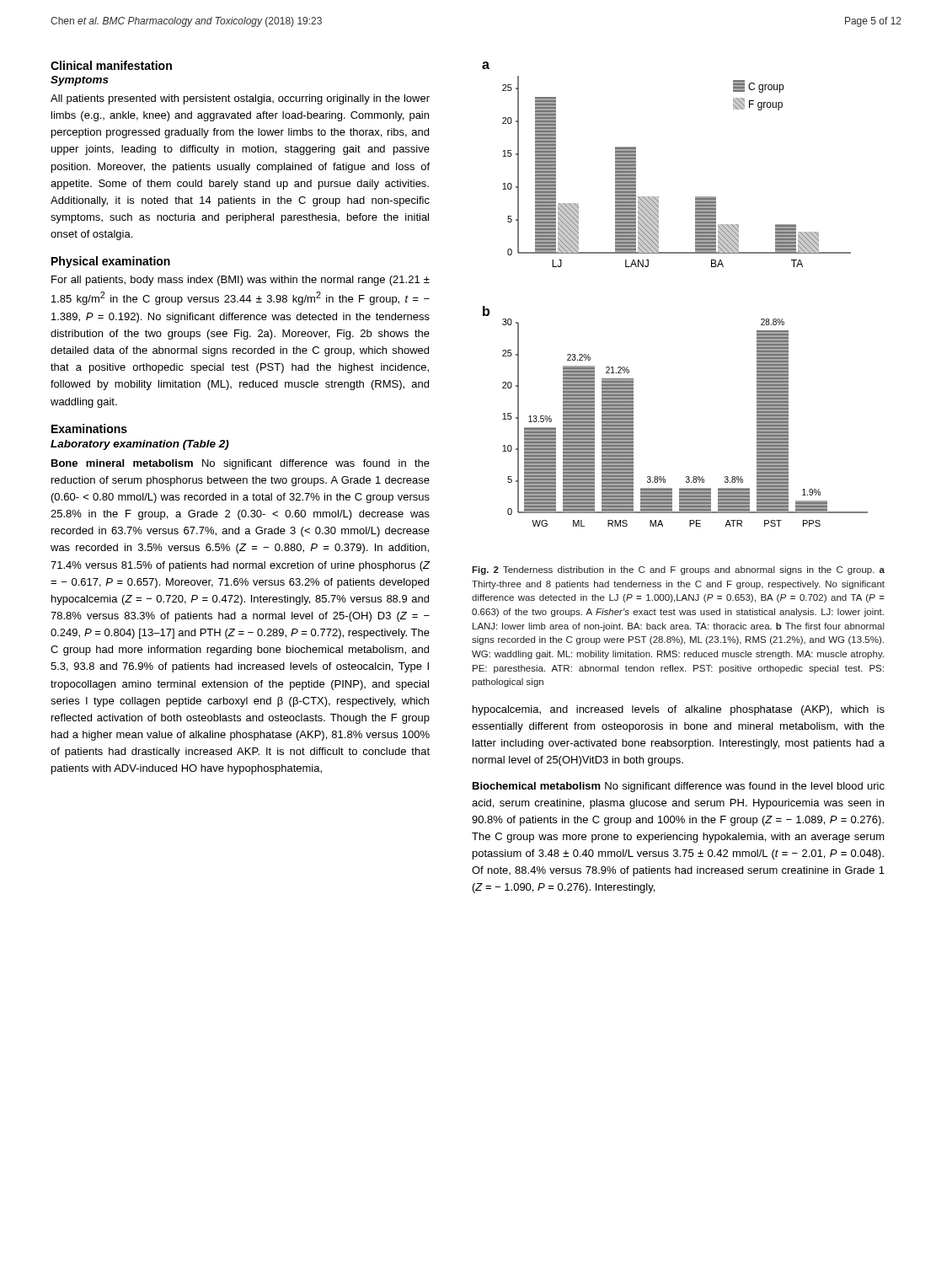Point to the text block starting "Bone mineral metabolism"

240,616
